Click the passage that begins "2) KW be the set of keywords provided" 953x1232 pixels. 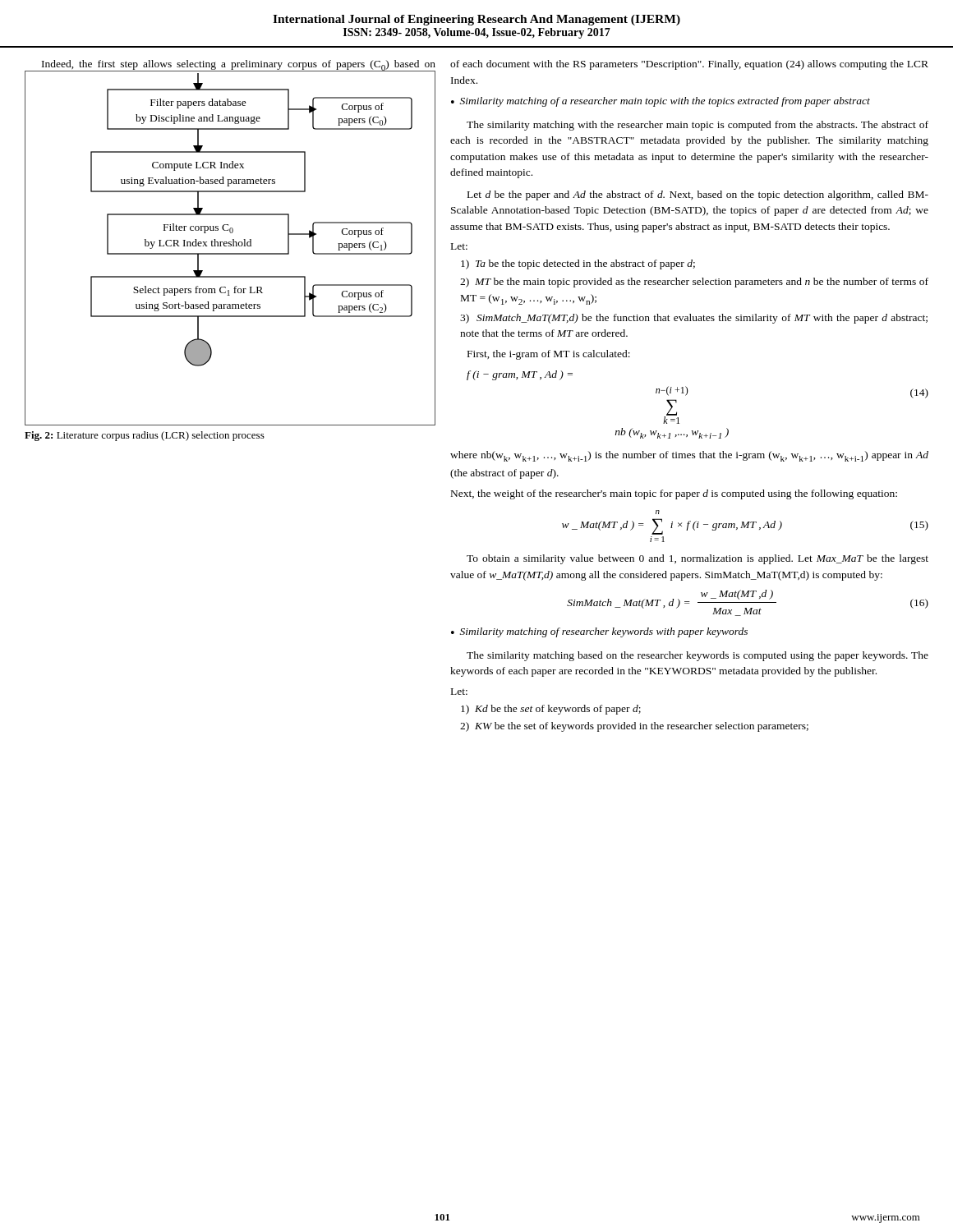(635, 726)
